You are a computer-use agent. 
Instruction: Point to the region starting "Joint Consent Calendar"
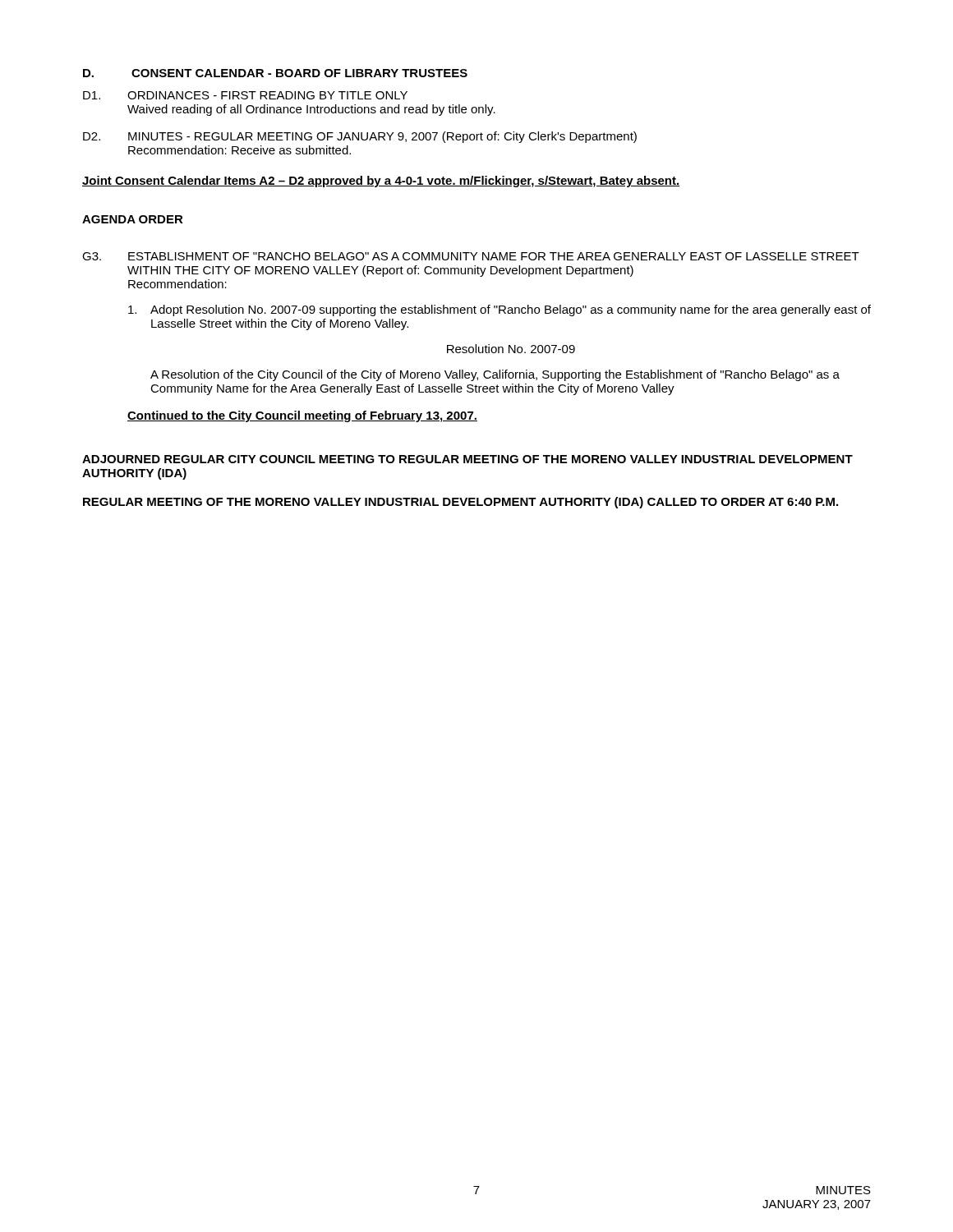tap(381, 180)
